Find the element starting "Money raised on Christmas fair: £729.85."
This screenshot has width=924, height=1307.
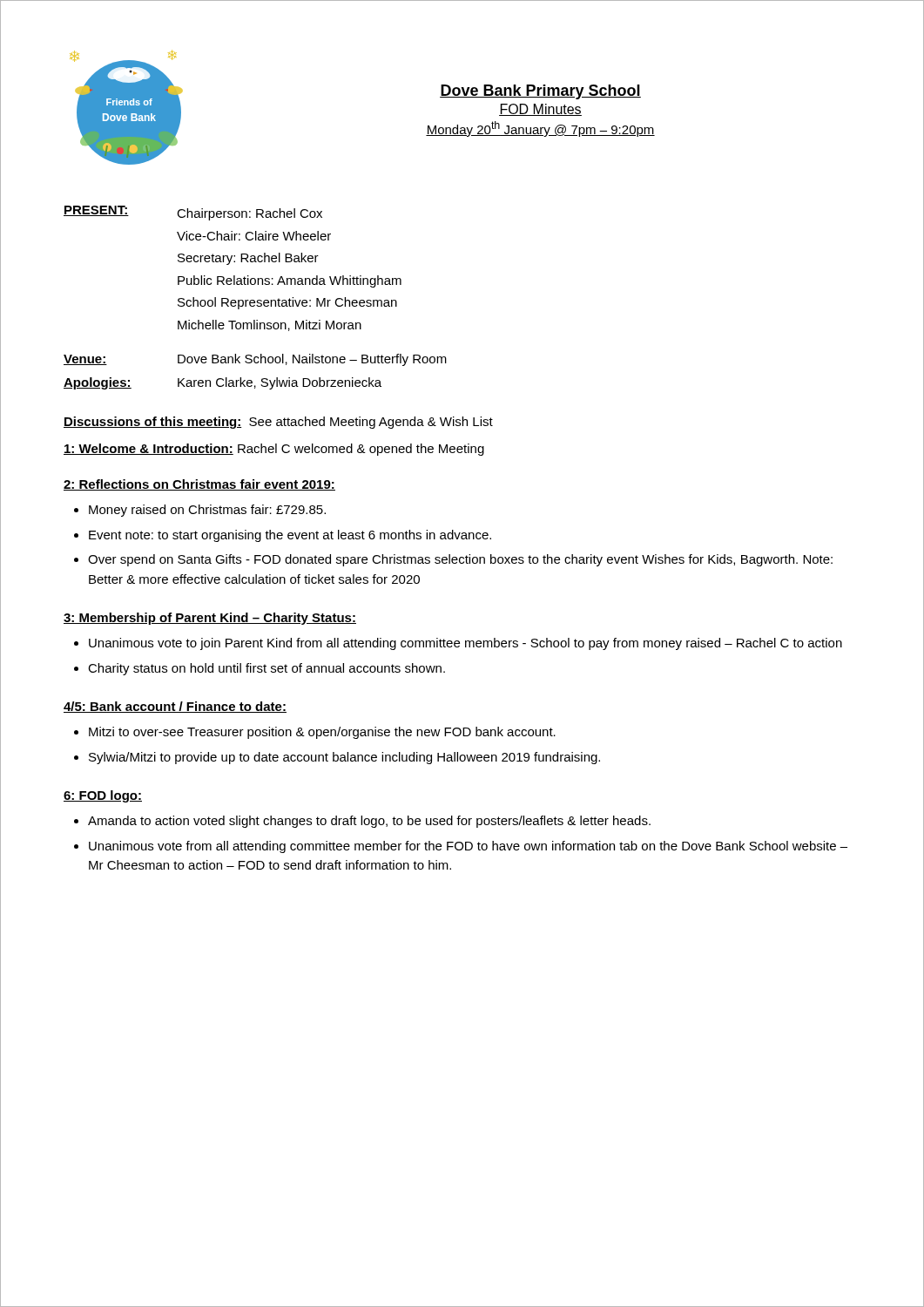pos(207,509)
